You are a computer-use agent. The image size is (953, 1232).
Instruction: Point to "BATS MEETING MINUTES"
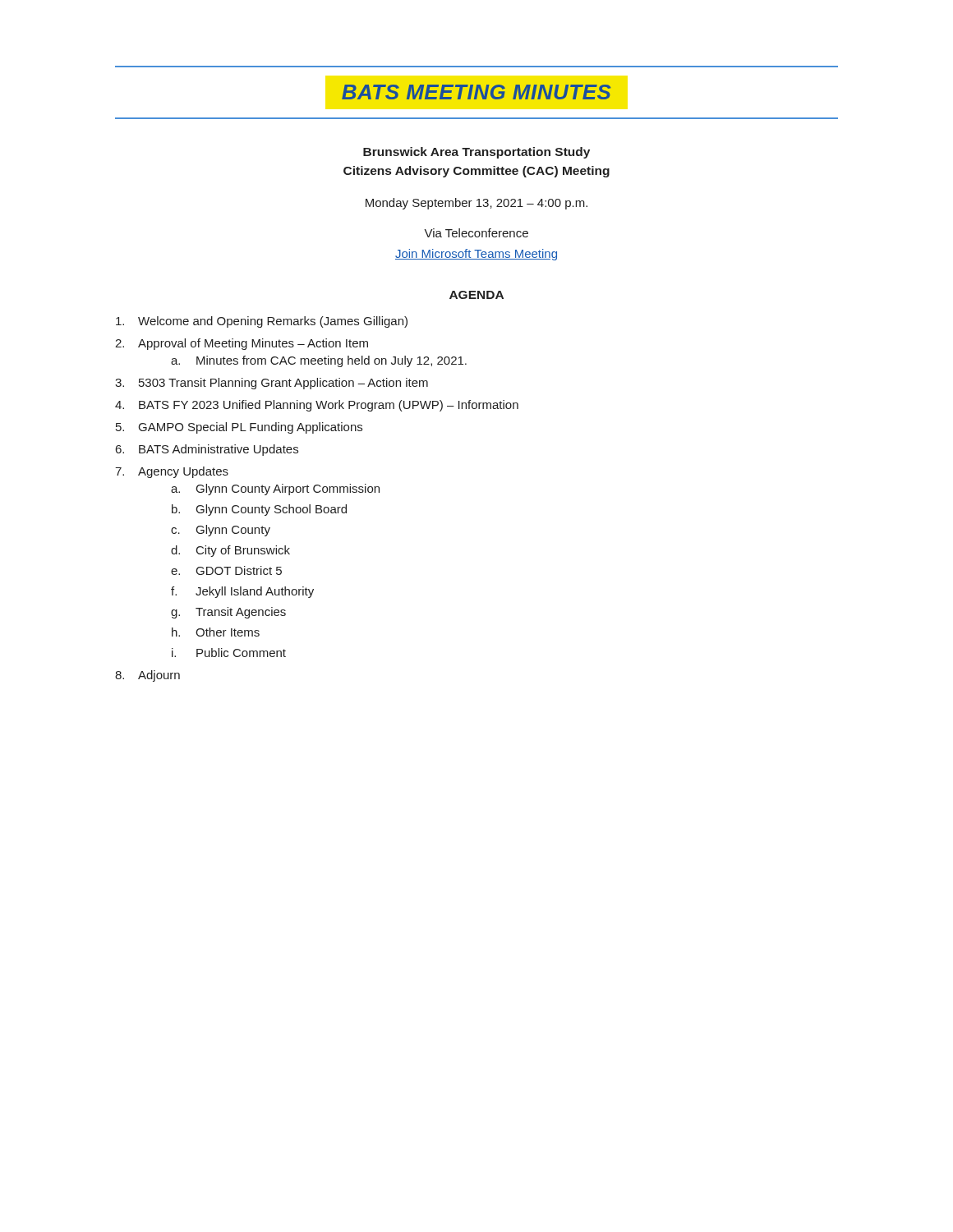click(476, 92)
